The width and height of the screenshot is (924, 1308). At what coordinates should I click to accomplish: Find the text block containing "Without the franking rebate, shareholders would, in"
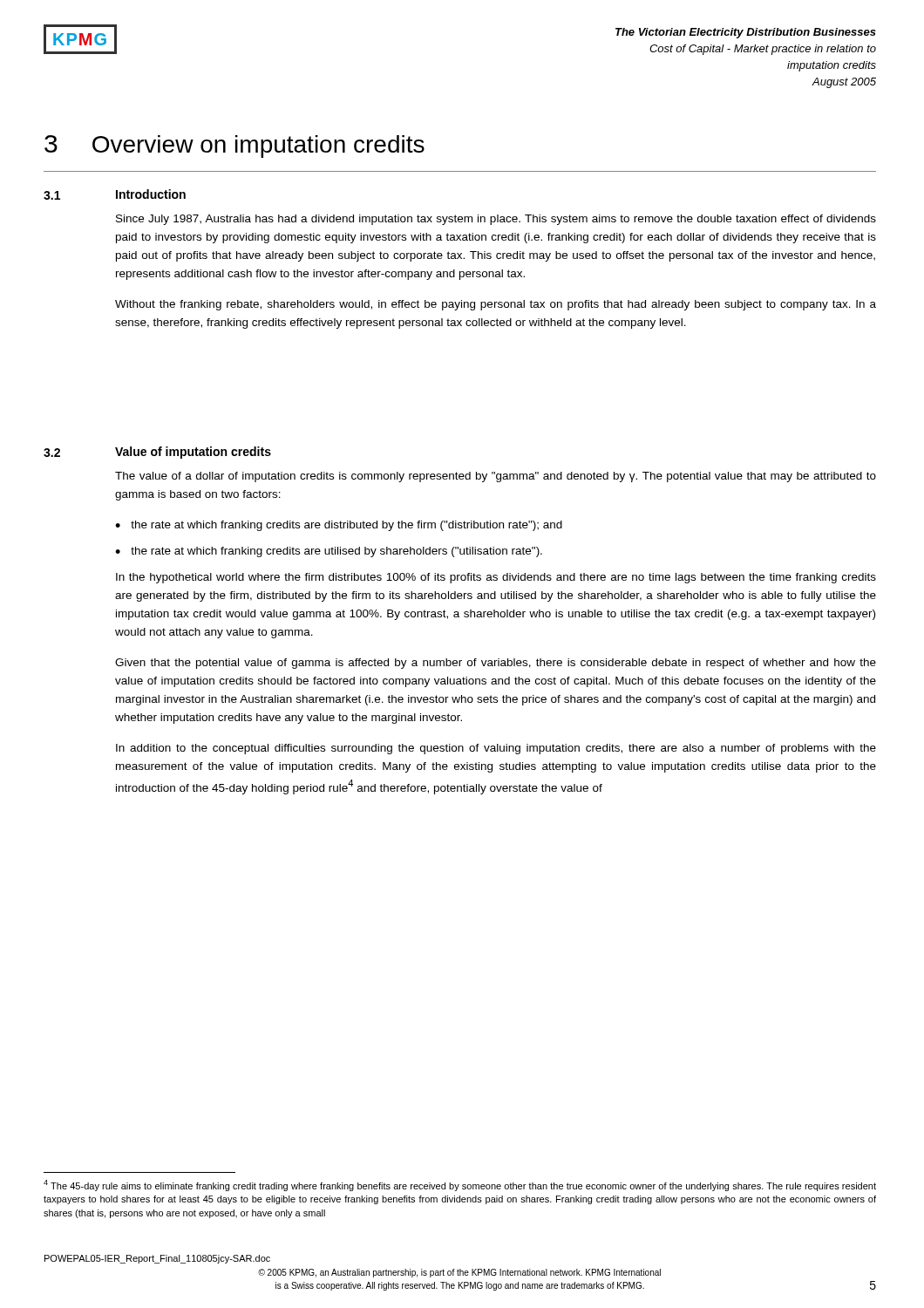click(x=496, y=313)
